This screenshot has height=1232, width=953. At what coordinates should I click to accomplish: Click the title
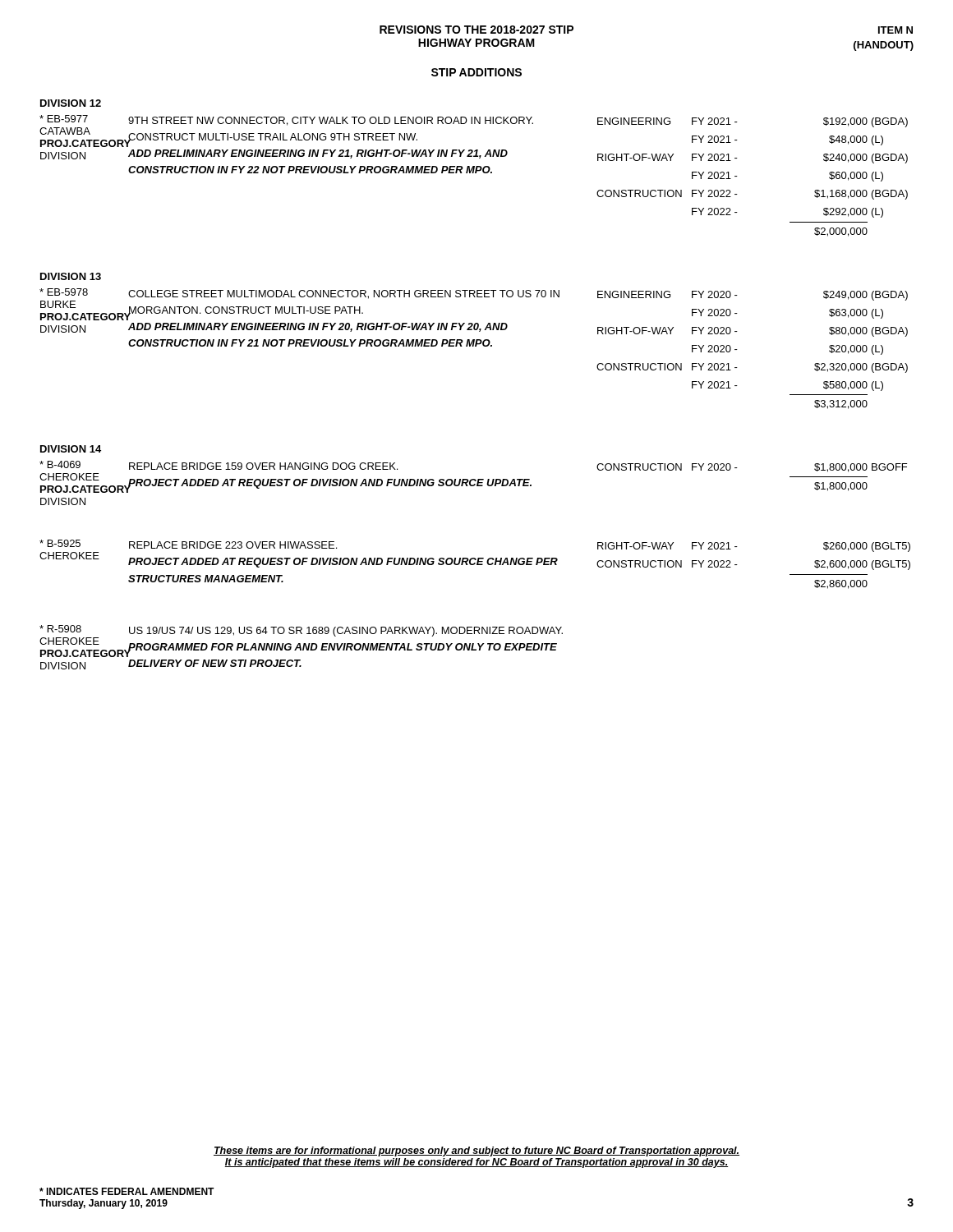(x=476, y=36)
